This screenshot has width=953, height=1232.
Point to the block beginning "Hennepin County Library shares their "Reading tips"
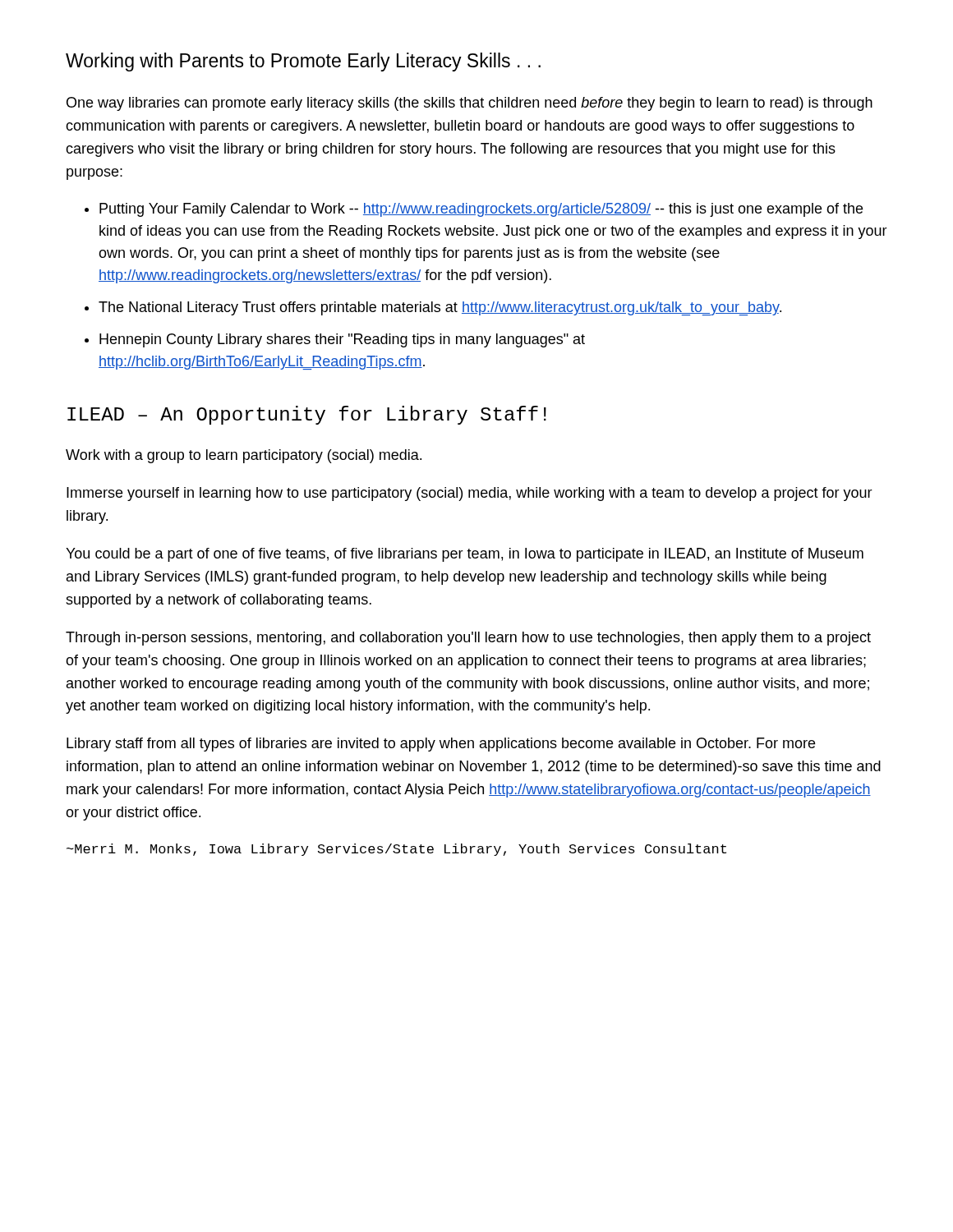click(493, 351)
